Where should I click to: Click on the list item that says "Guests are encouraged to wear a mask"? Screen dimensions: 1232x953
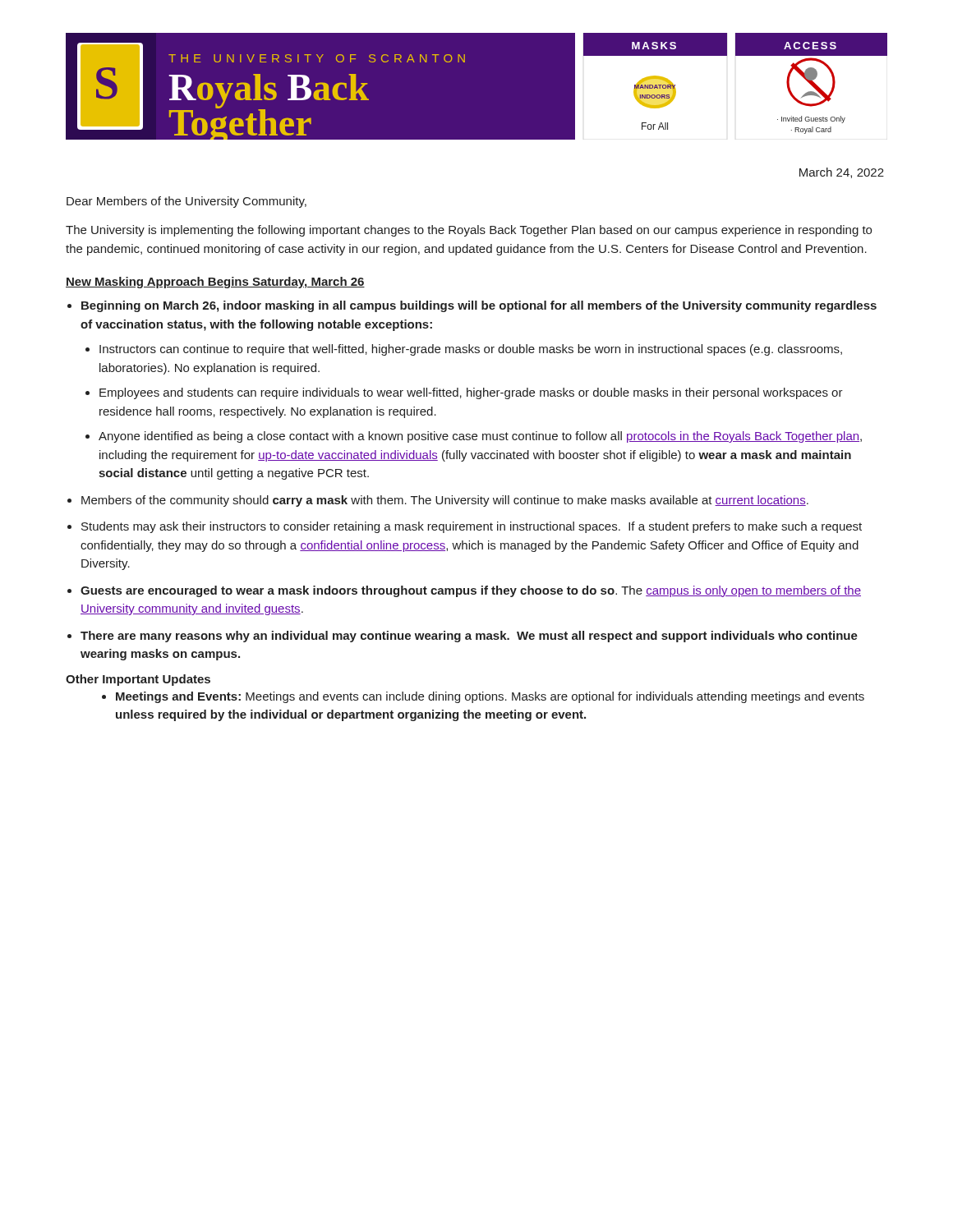pos(471,599)
